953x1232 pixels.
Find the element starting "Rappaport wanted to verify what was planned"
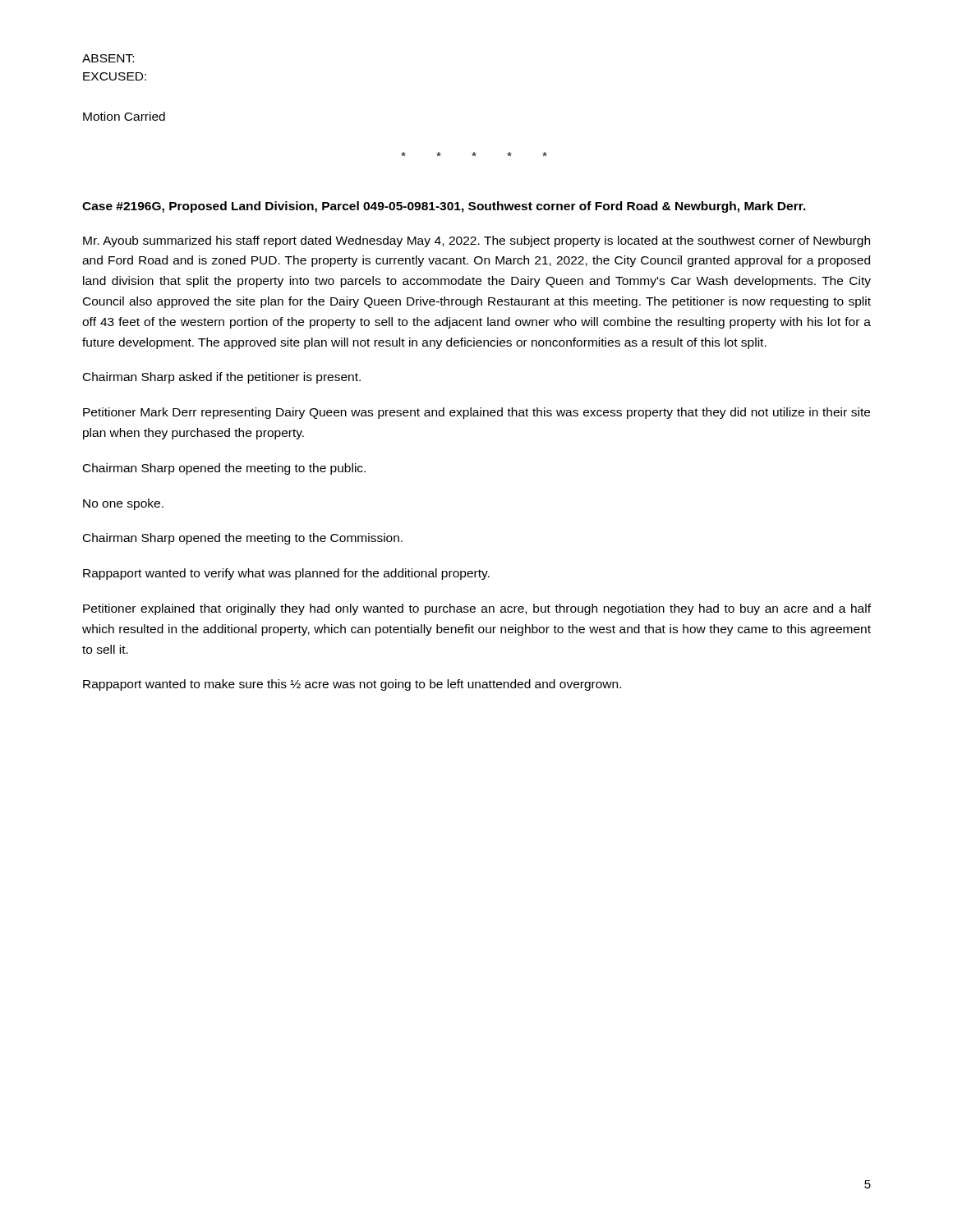[x=286, y=573]
